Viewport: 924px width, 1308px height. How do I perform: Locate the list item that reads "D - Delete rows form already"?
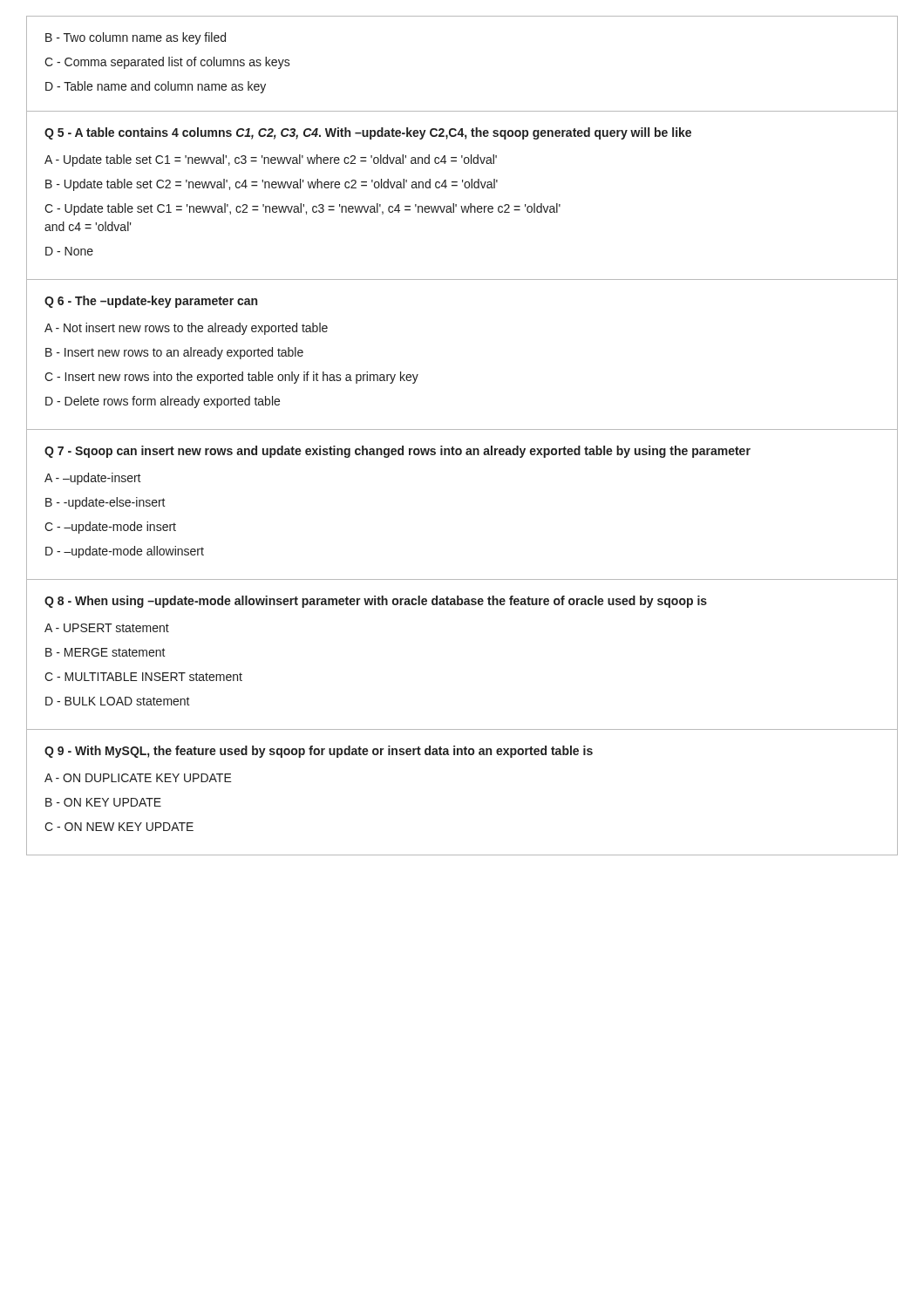tap(162, 401)
